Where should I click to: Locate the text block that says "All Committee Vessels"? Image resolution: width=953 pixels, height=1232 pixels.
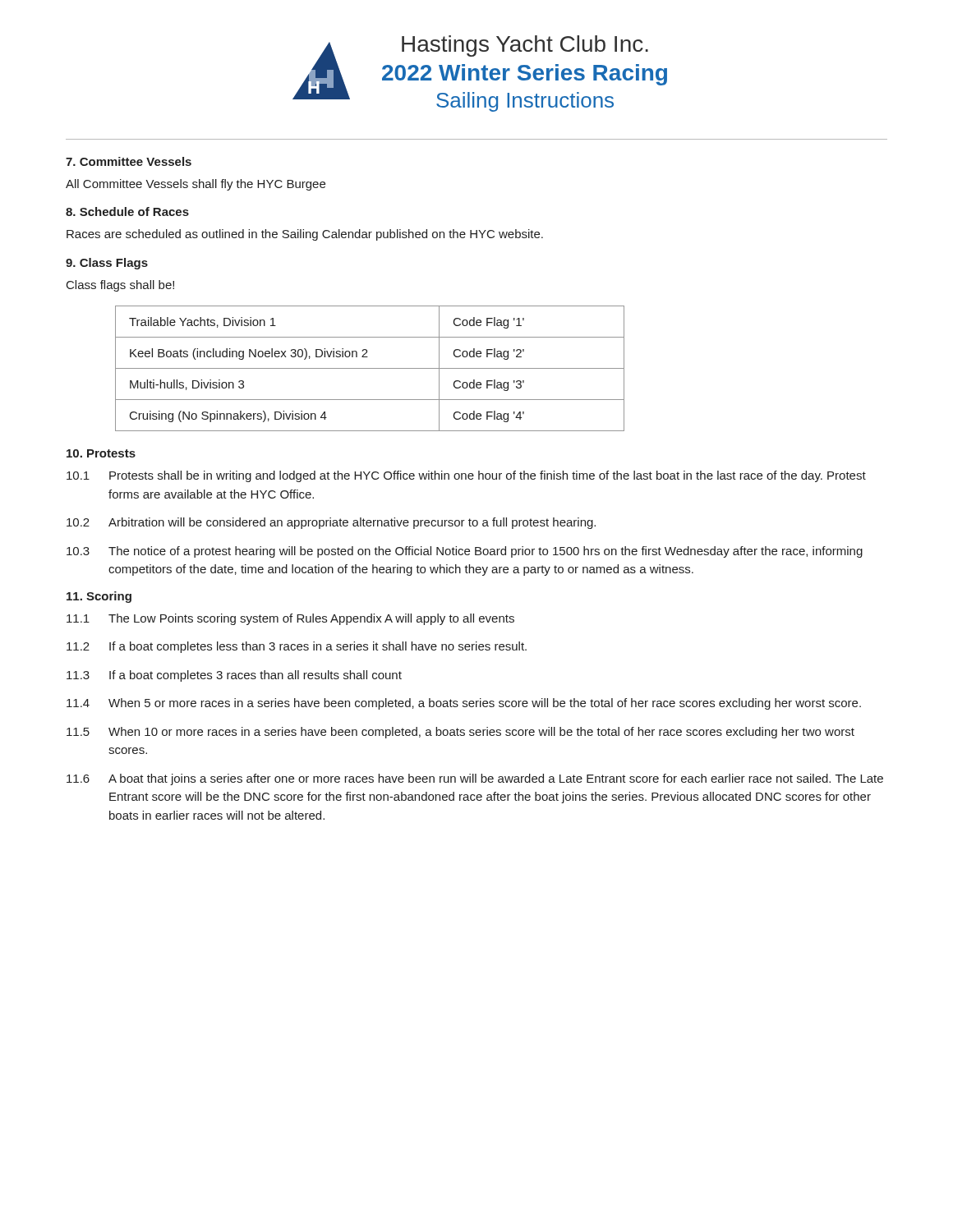[x=196, y=183]
